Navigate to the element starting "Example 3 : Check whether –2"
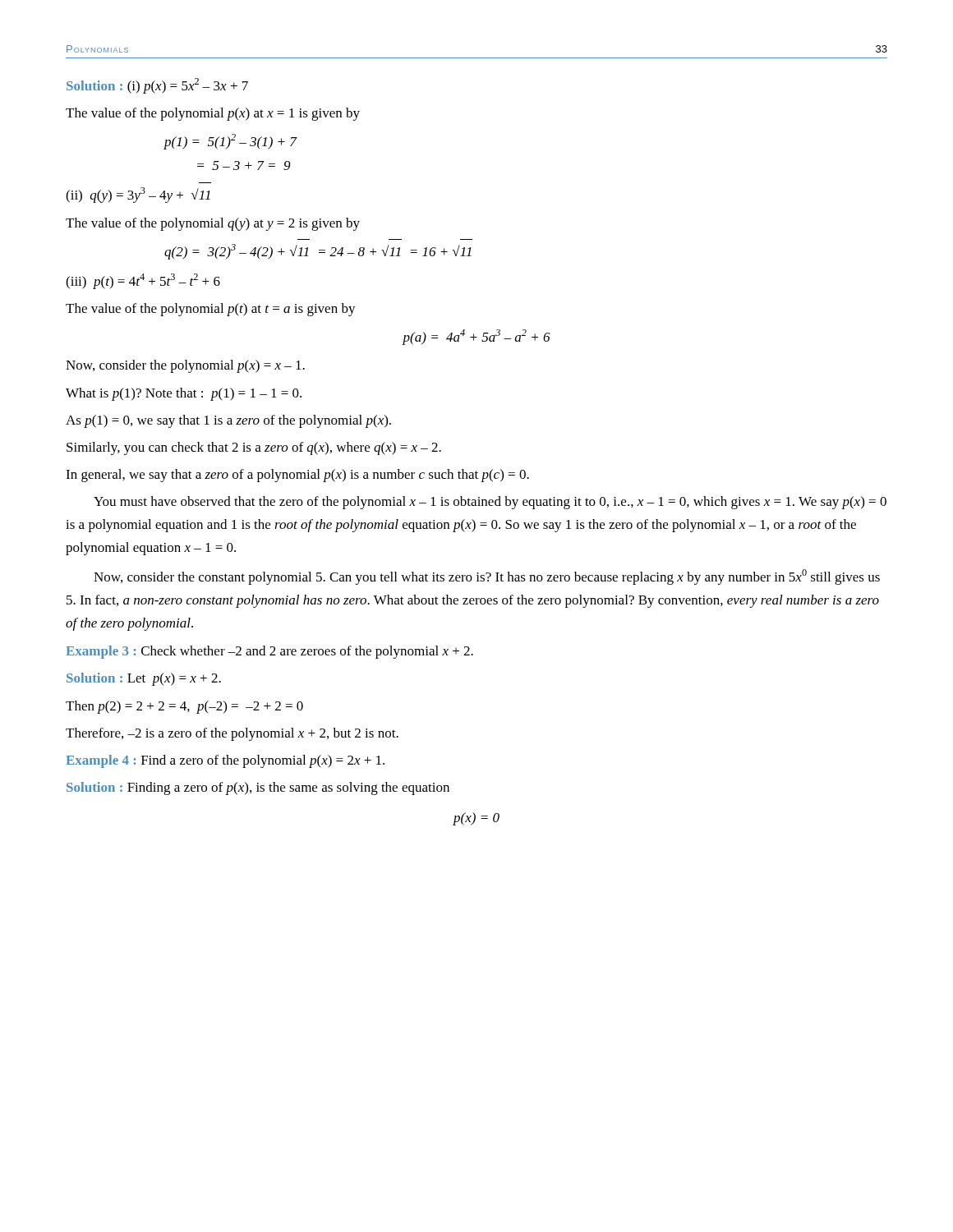The image size is (953, 1232). click(476, 651)
